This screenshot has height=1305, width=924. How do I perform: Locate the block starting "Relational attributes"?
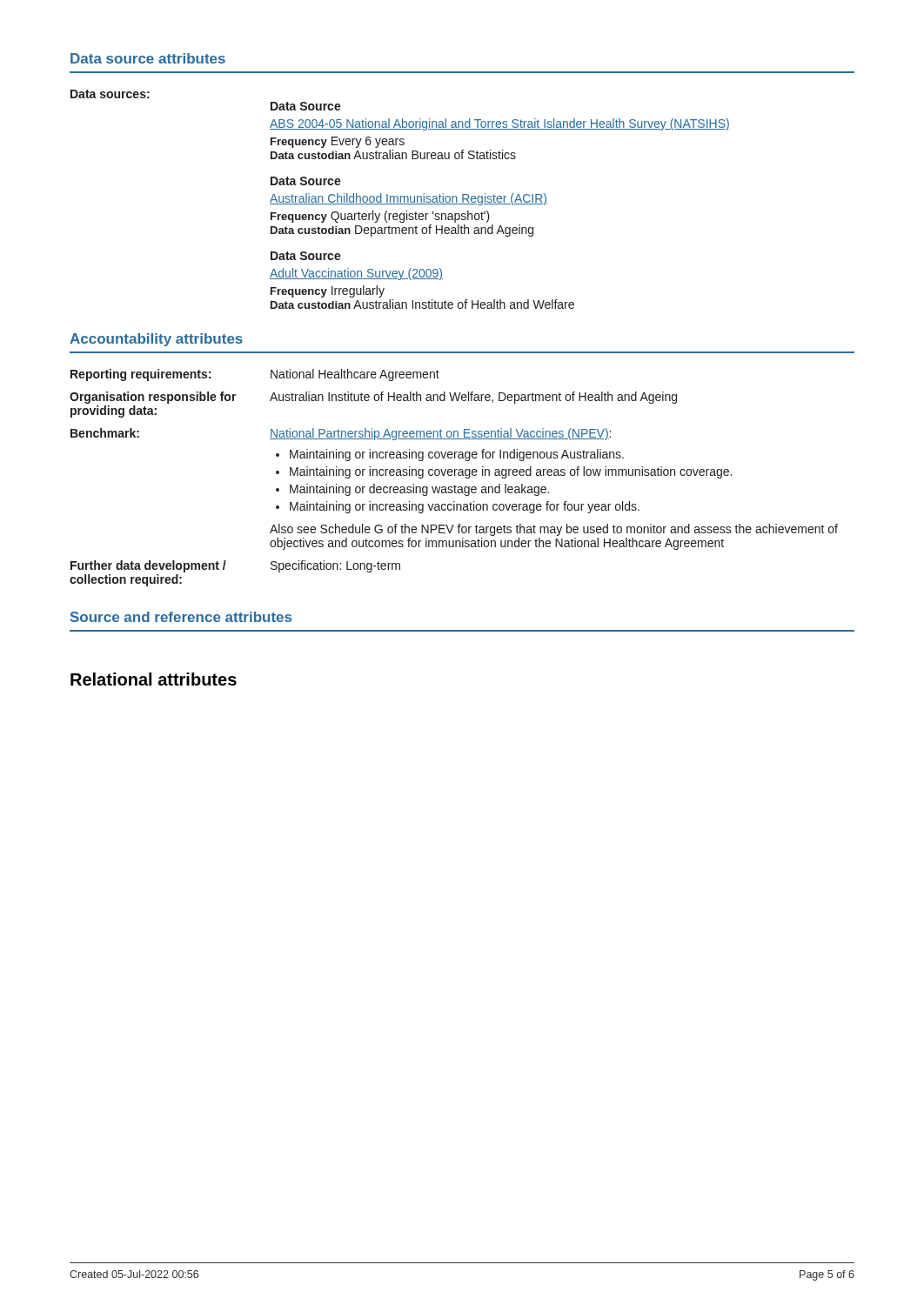point(153,679)
